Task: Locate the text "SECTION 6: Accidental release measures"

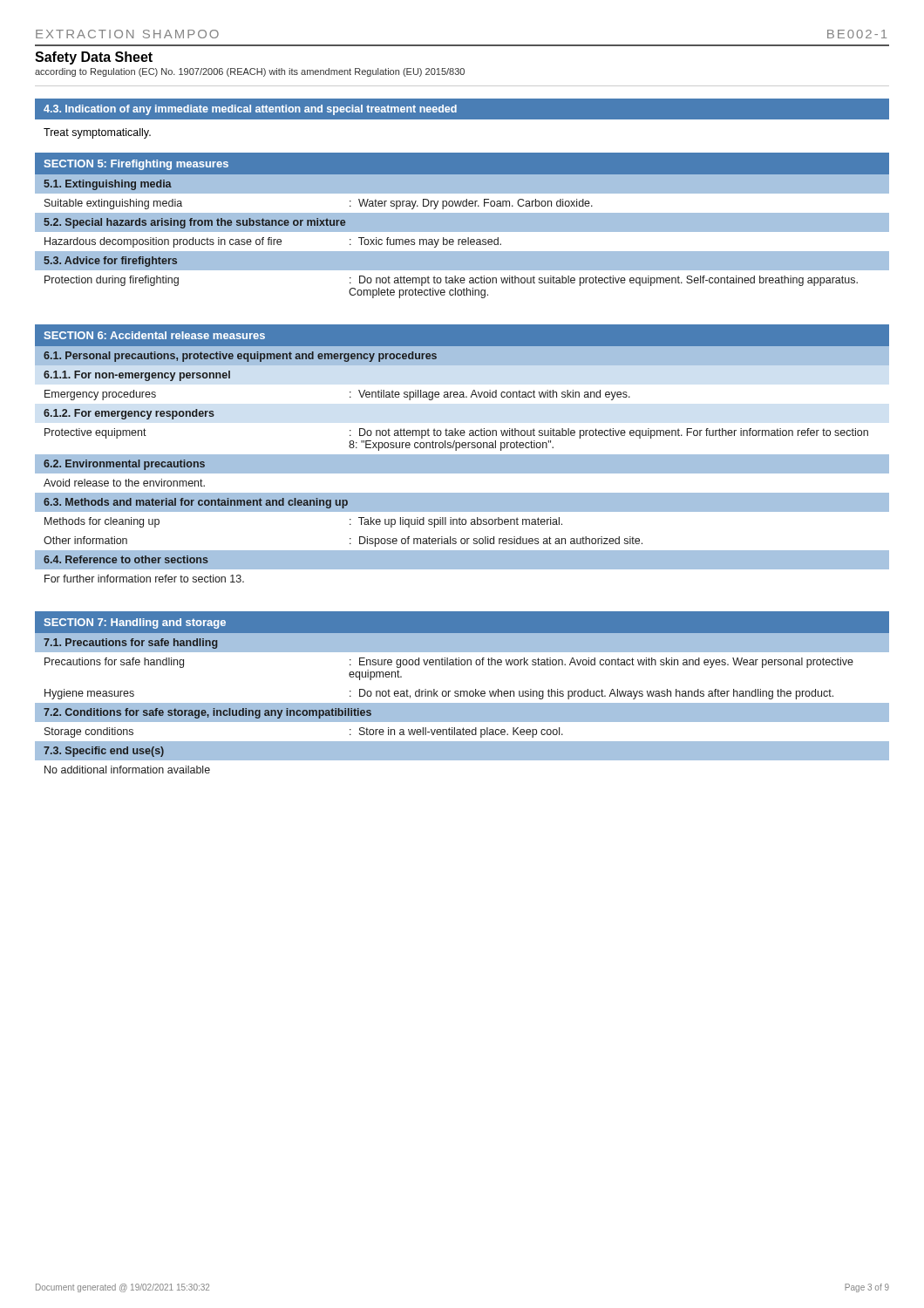Action: 462,335
